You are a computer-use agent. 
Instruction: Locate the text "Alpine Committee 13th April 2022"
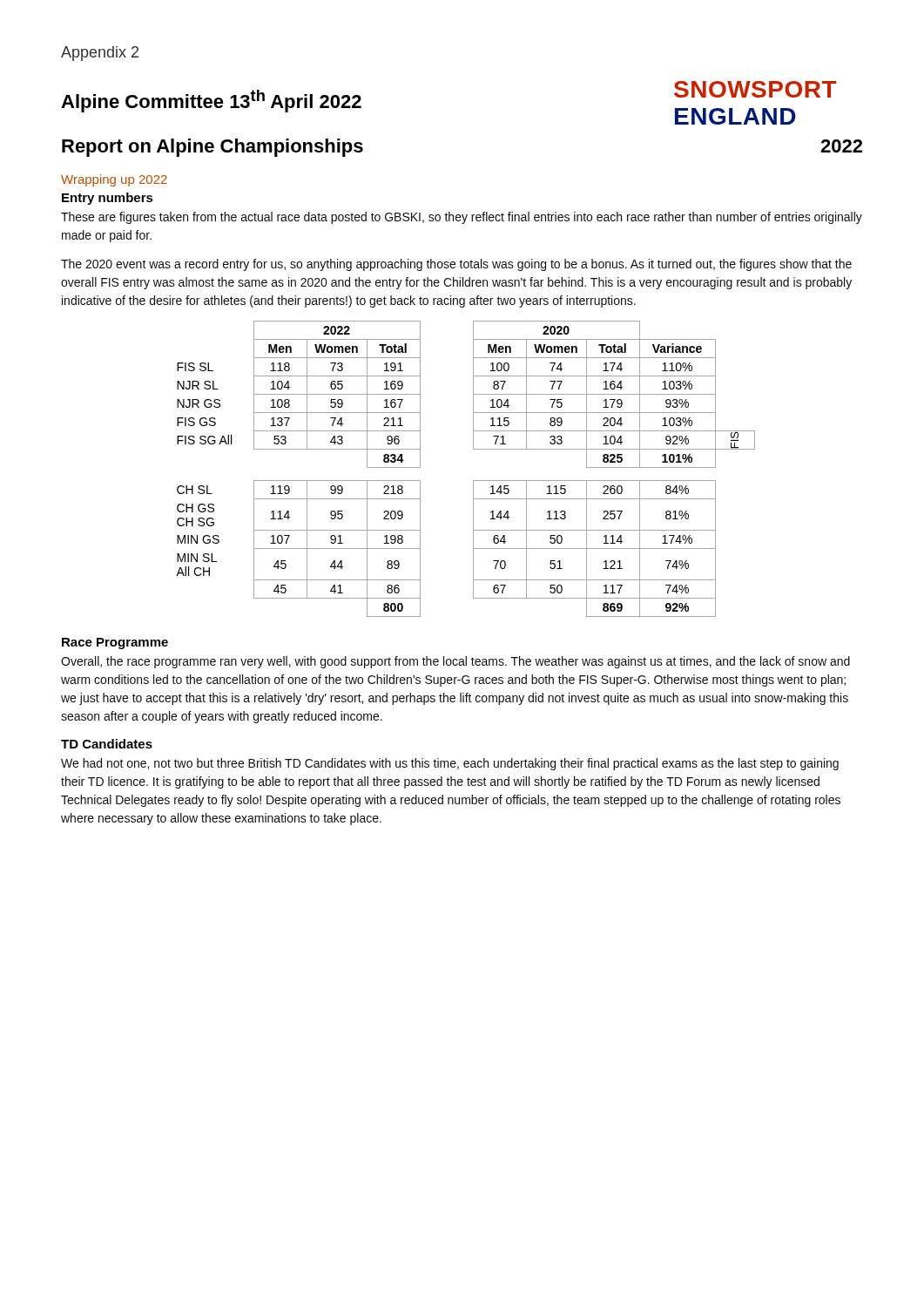tap(211, 99)
